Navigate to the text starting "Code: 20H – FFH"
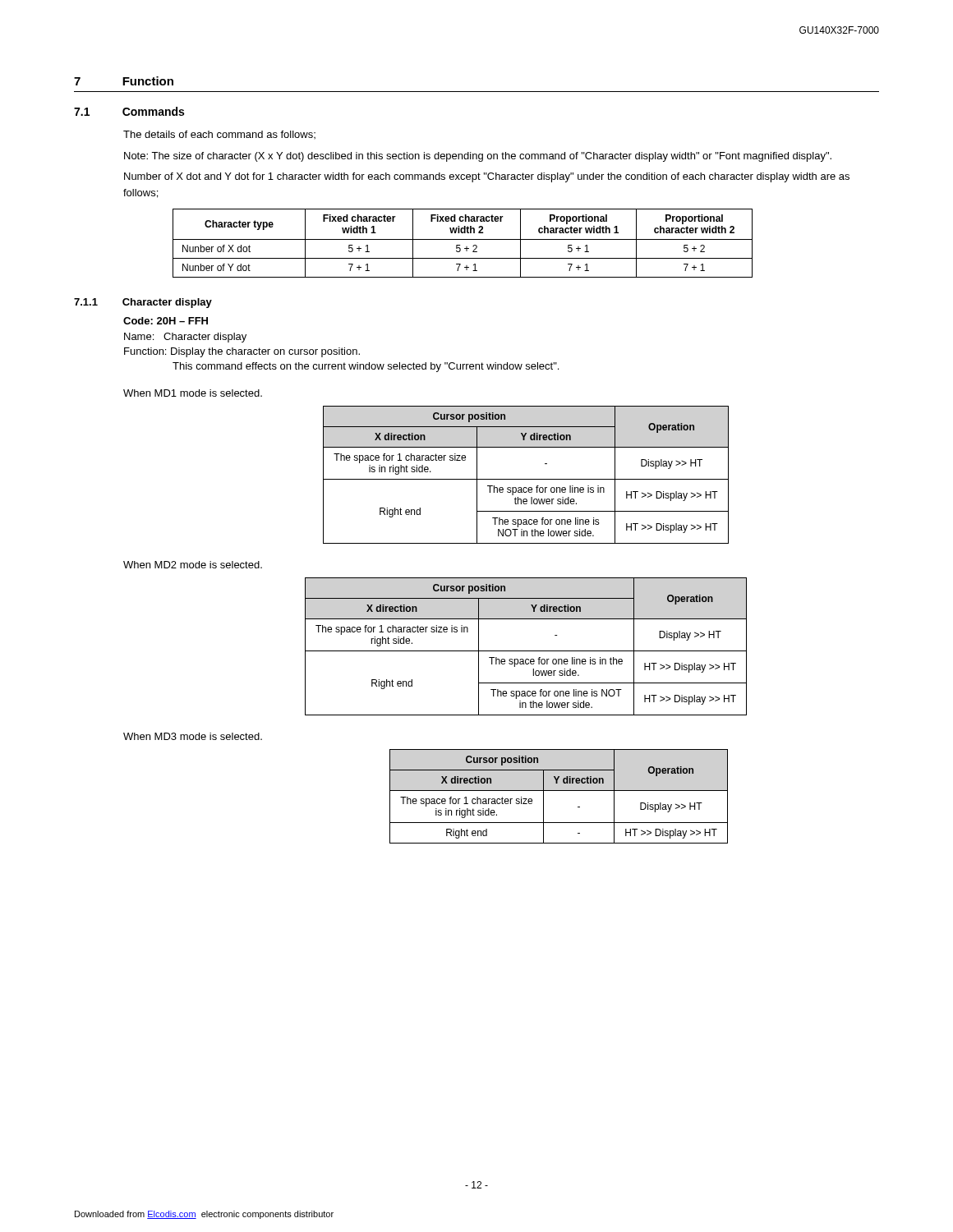 point(166,321)
